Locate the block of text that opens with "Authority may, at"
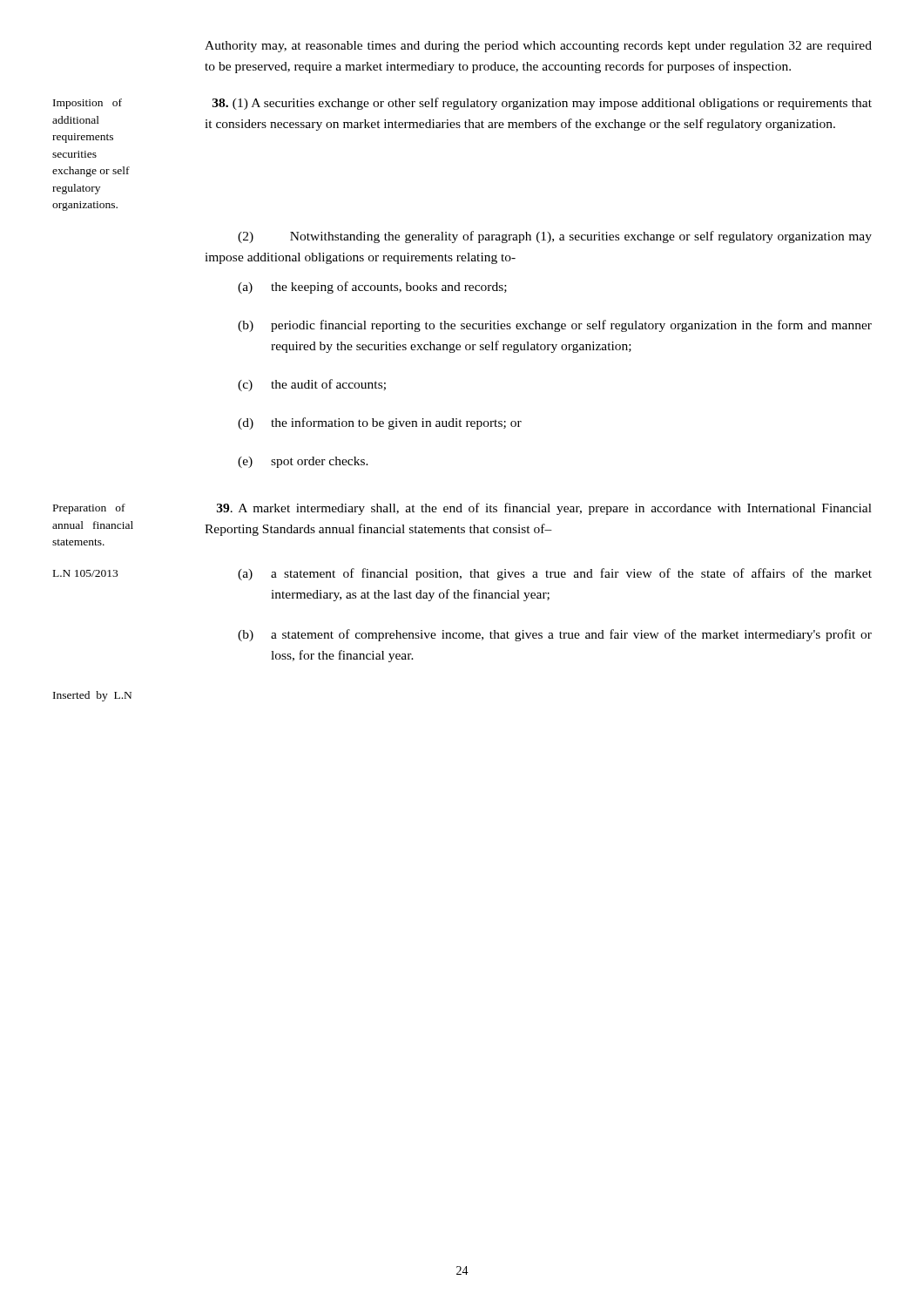 tap(538, 55)
